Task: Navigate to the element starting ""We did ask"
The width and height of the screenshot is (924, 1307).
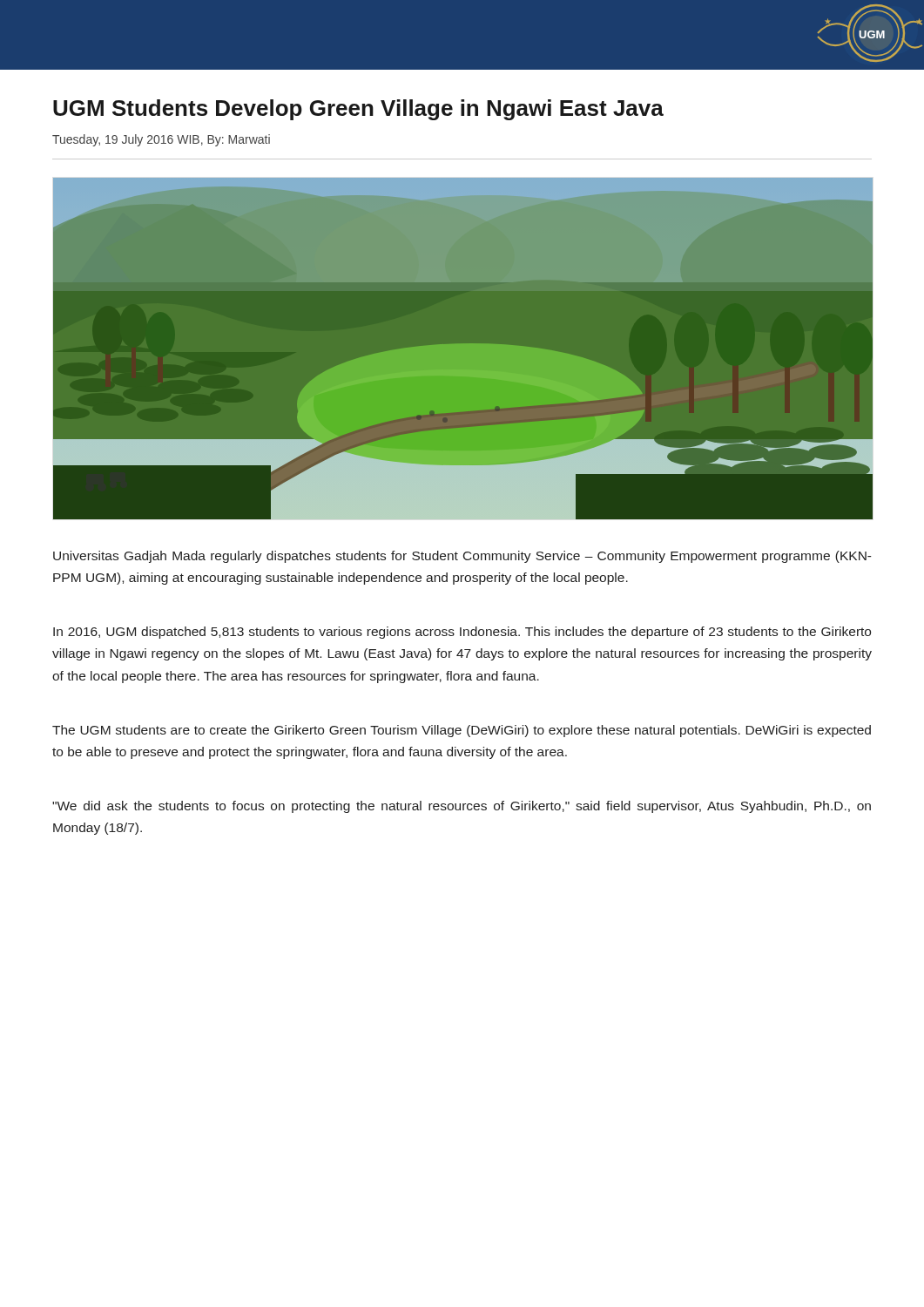Action: coord(462,816)
